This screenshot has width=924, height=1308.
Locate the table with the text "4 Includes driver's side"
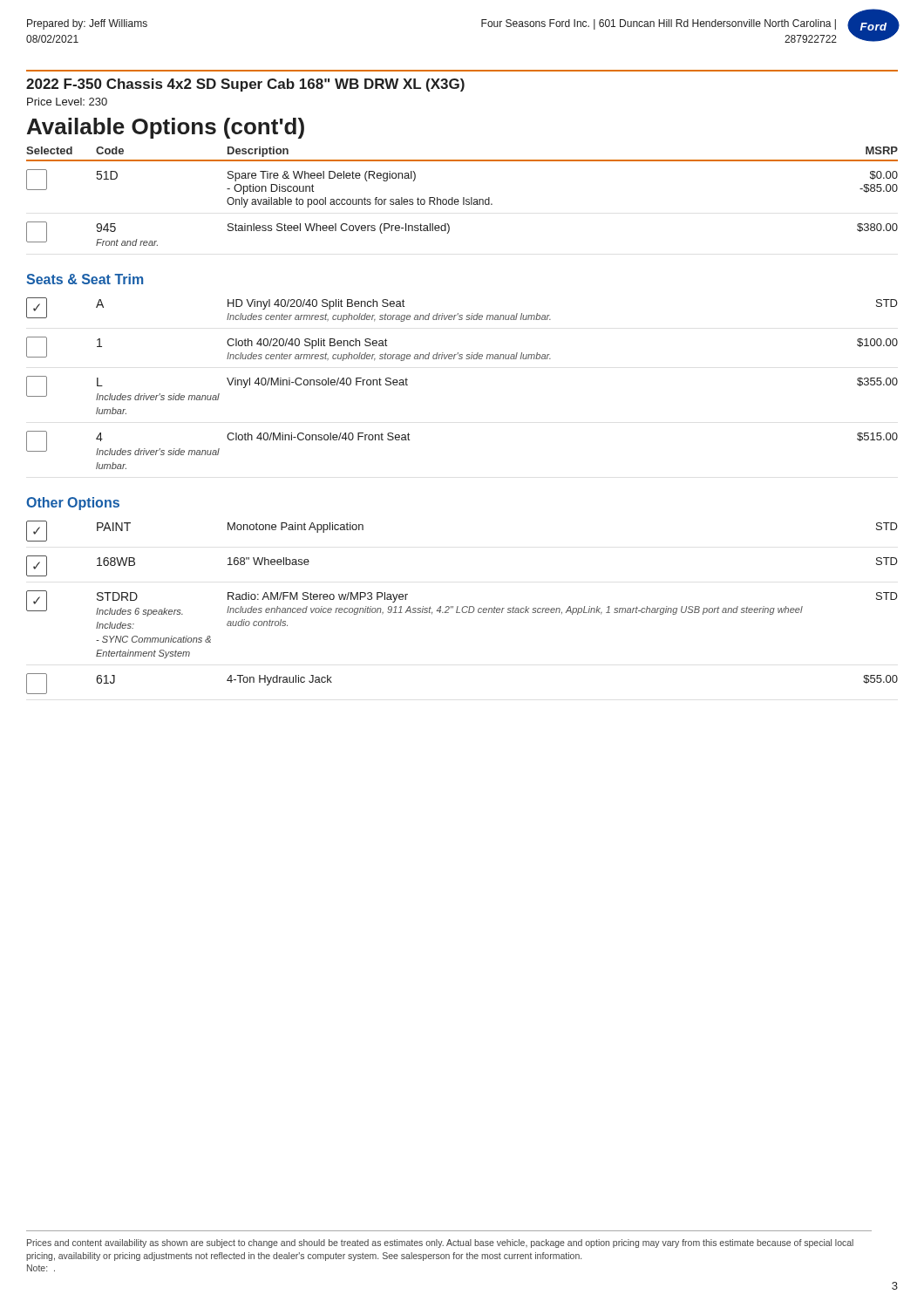(x=462, y=450)
